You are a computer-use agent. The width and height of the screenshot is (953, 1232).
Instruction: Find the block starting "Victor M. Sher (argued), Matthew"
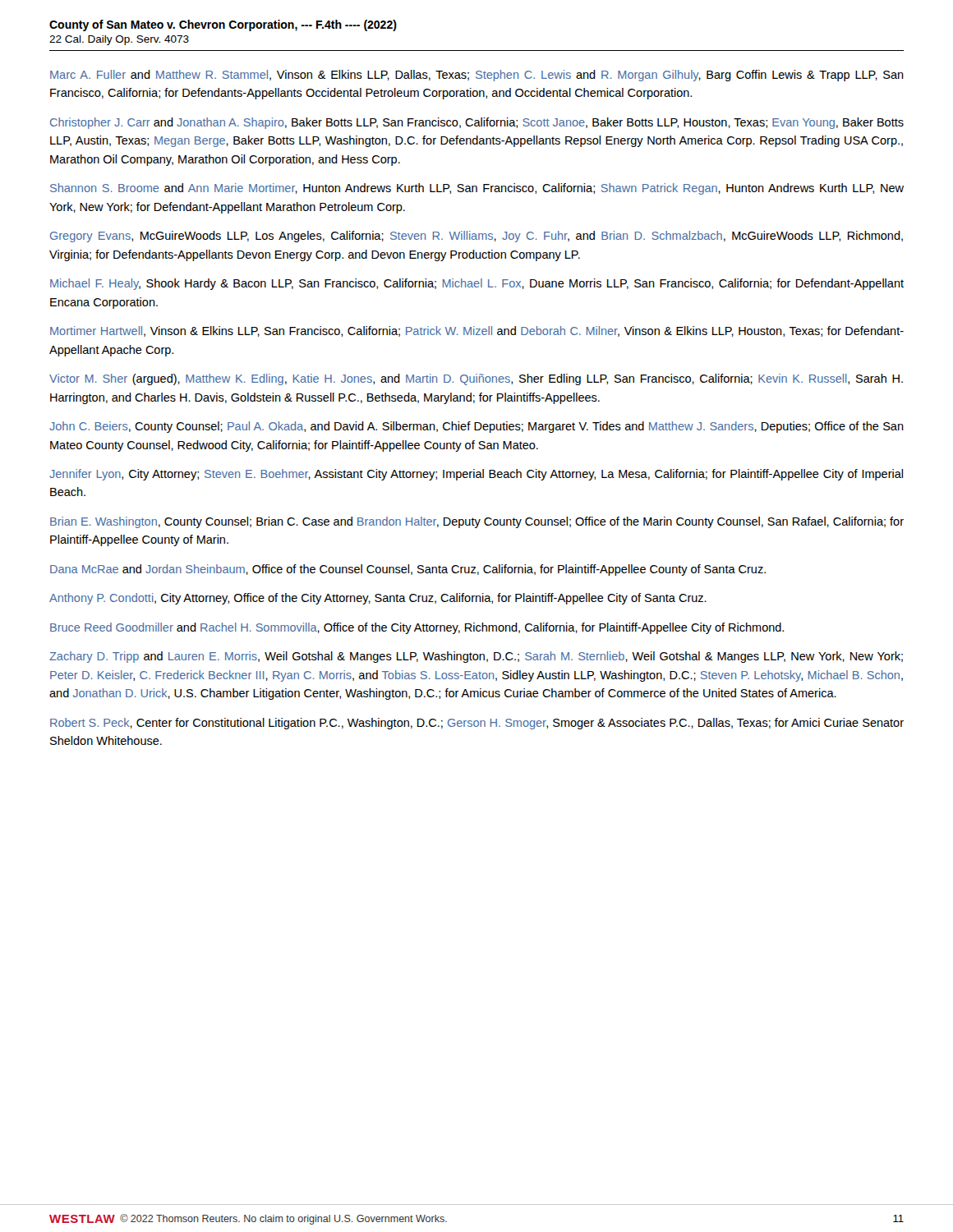pos(476,388)
